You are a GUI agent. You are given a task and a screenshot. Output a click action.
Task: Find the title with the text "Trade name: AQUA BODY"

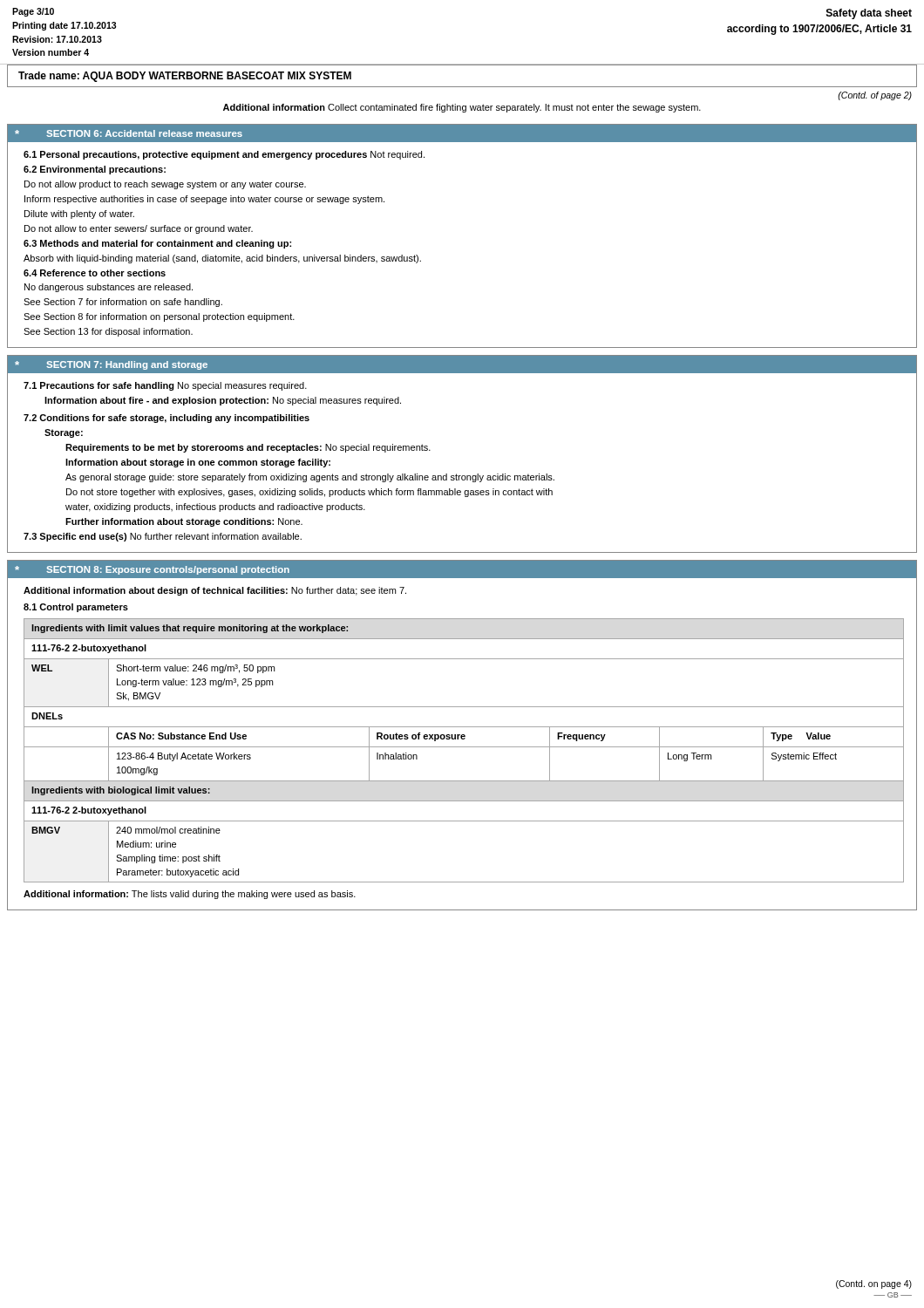(x=185, y=76)
